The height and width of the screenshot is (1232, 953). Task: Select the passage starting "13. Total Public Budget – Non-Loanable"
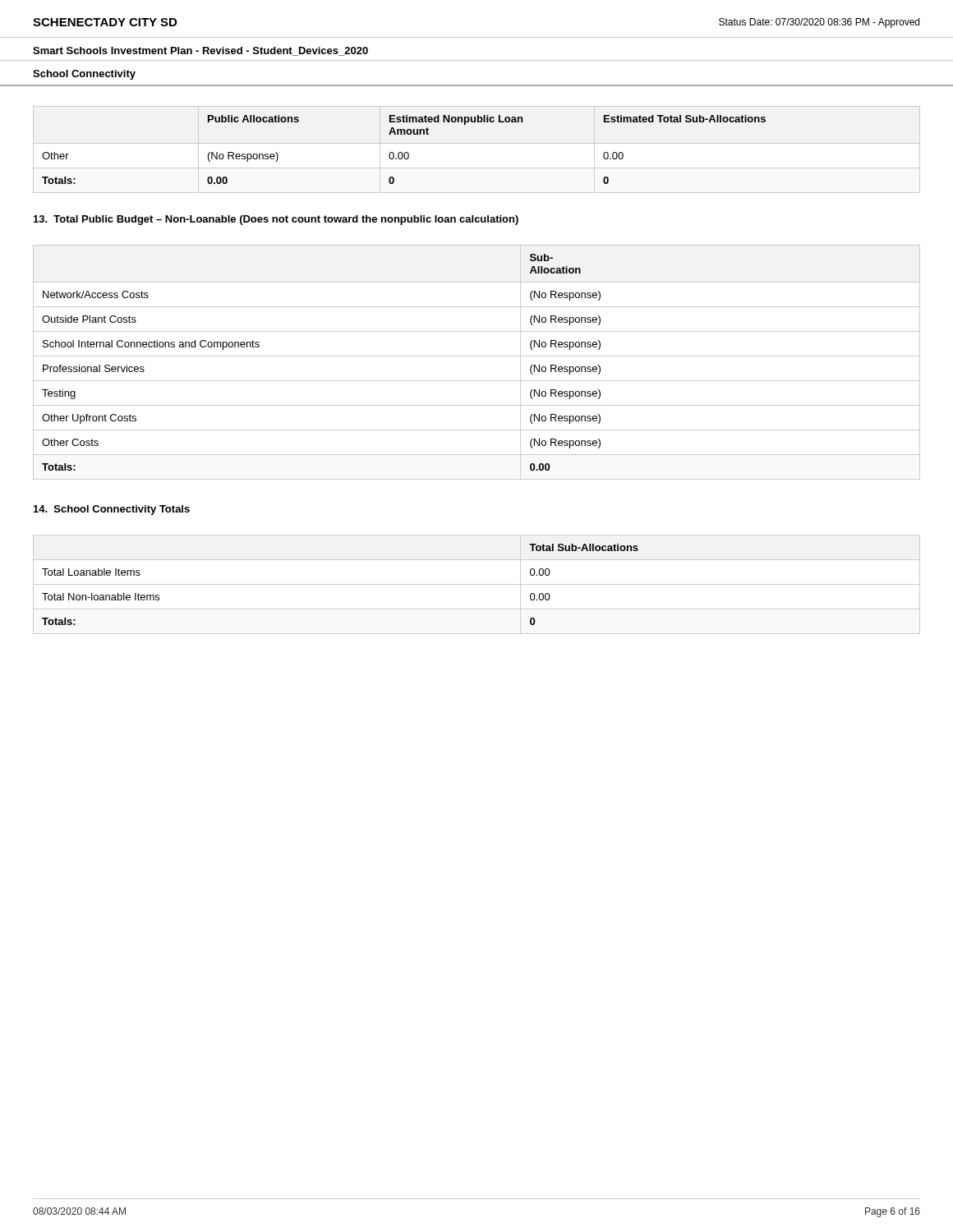(276, 219)
